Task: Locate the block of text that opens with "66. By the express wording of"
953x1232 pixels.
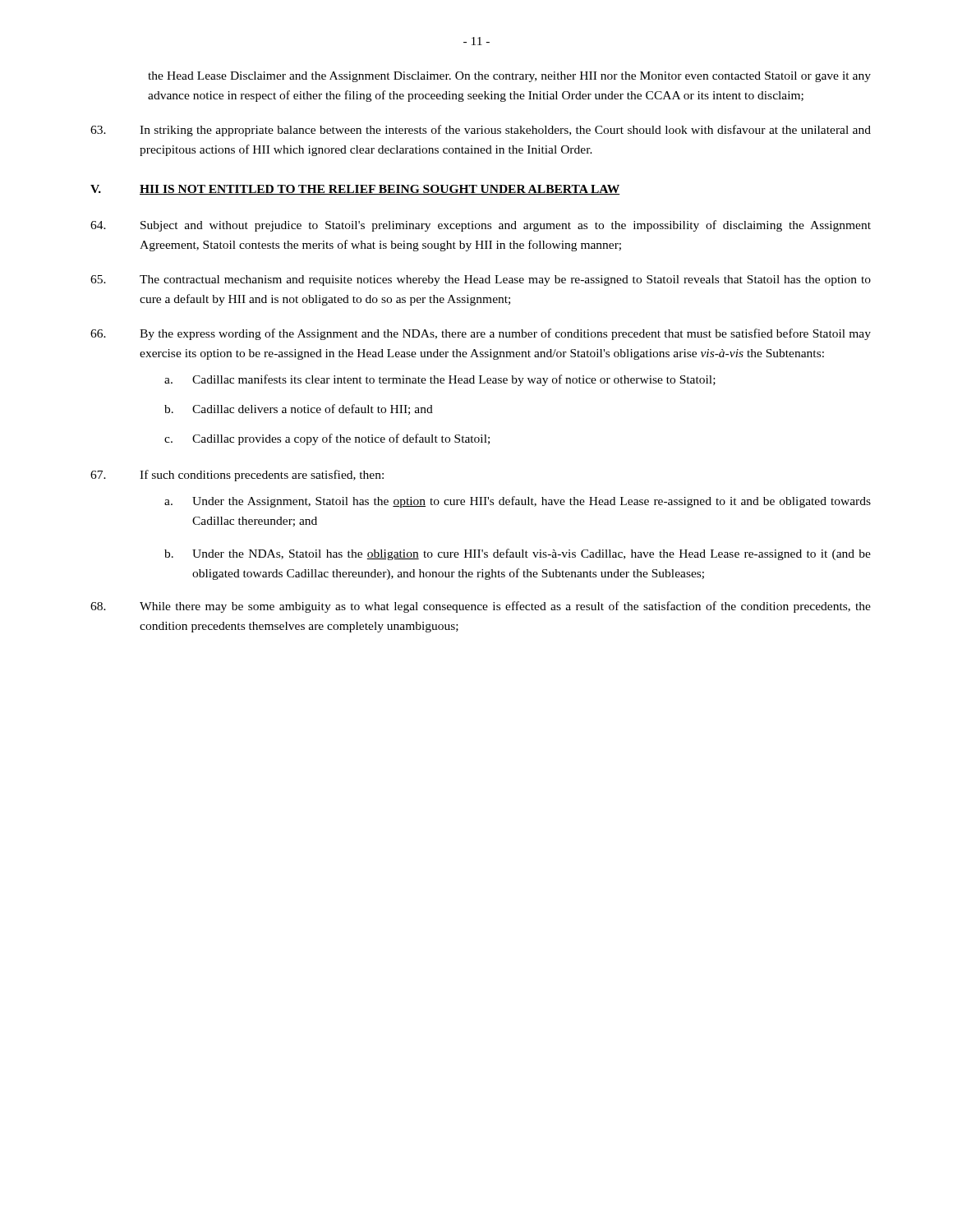Action: 481,391
